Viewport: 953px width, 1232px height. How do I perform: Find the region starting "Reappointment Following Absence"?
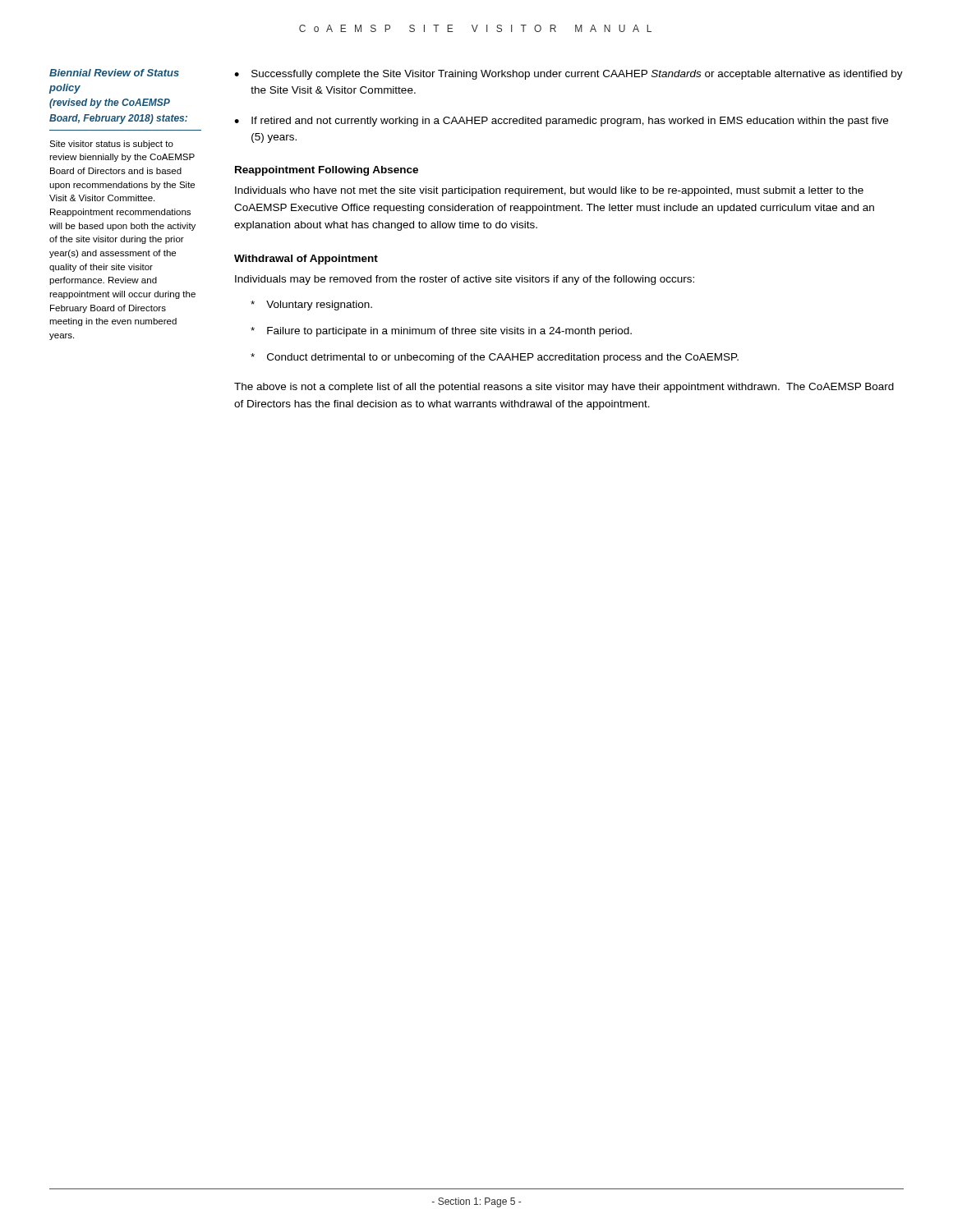tap(326, 170)
